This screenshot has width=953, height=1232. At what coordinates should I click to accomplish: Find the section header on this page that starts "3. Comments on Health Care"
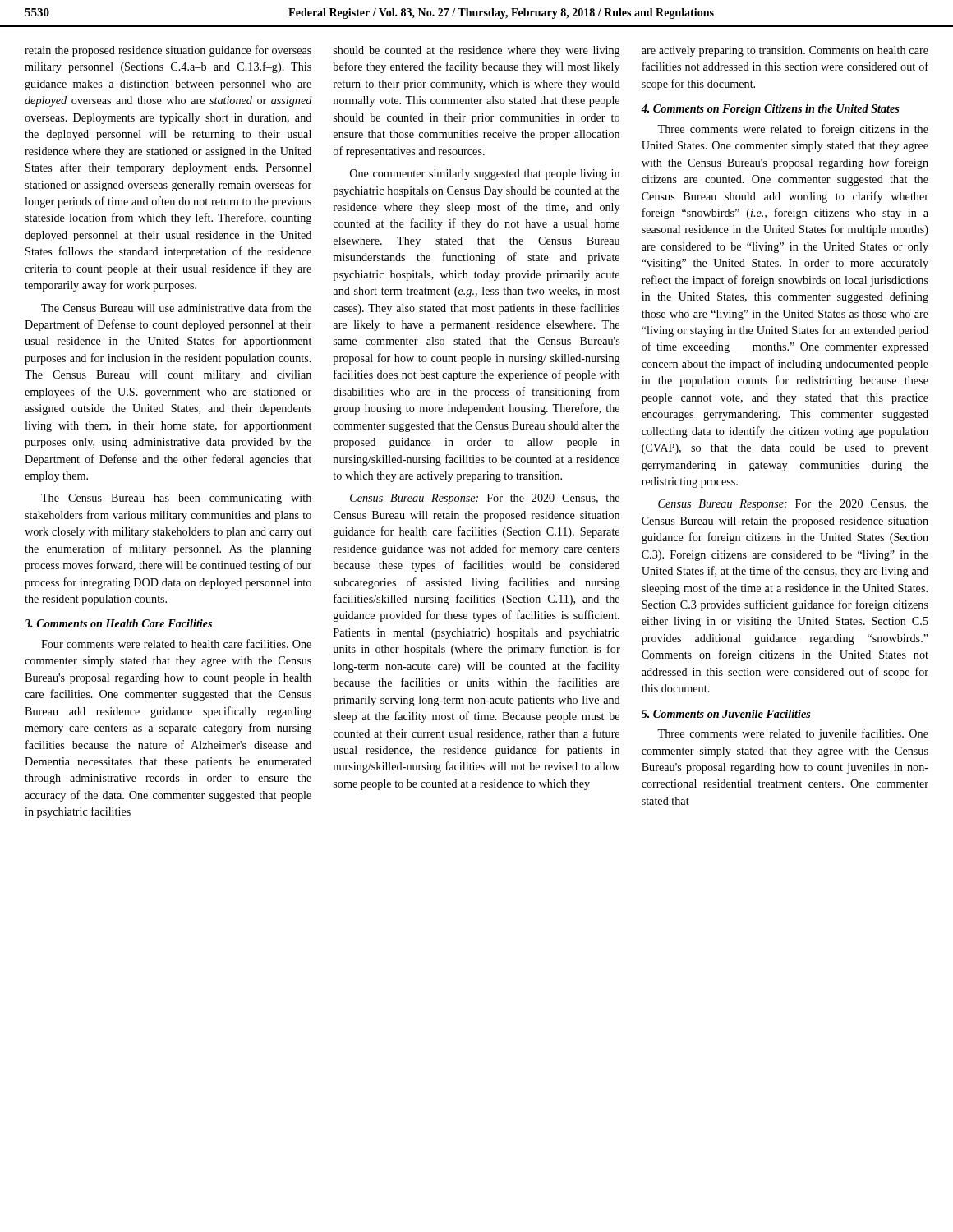coord(119,624)
